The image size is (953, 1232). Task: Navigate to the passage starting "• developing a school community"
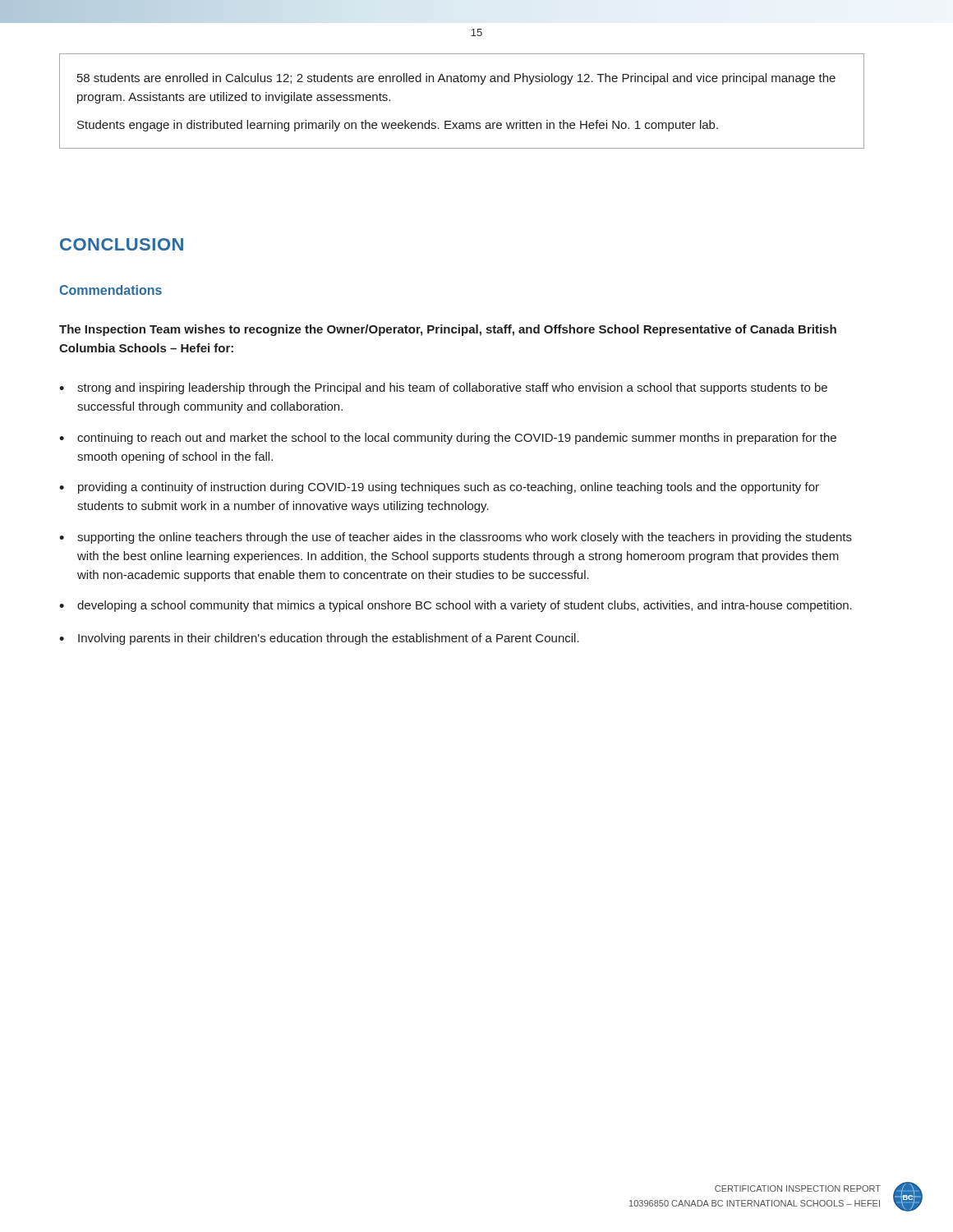point(462,606)
